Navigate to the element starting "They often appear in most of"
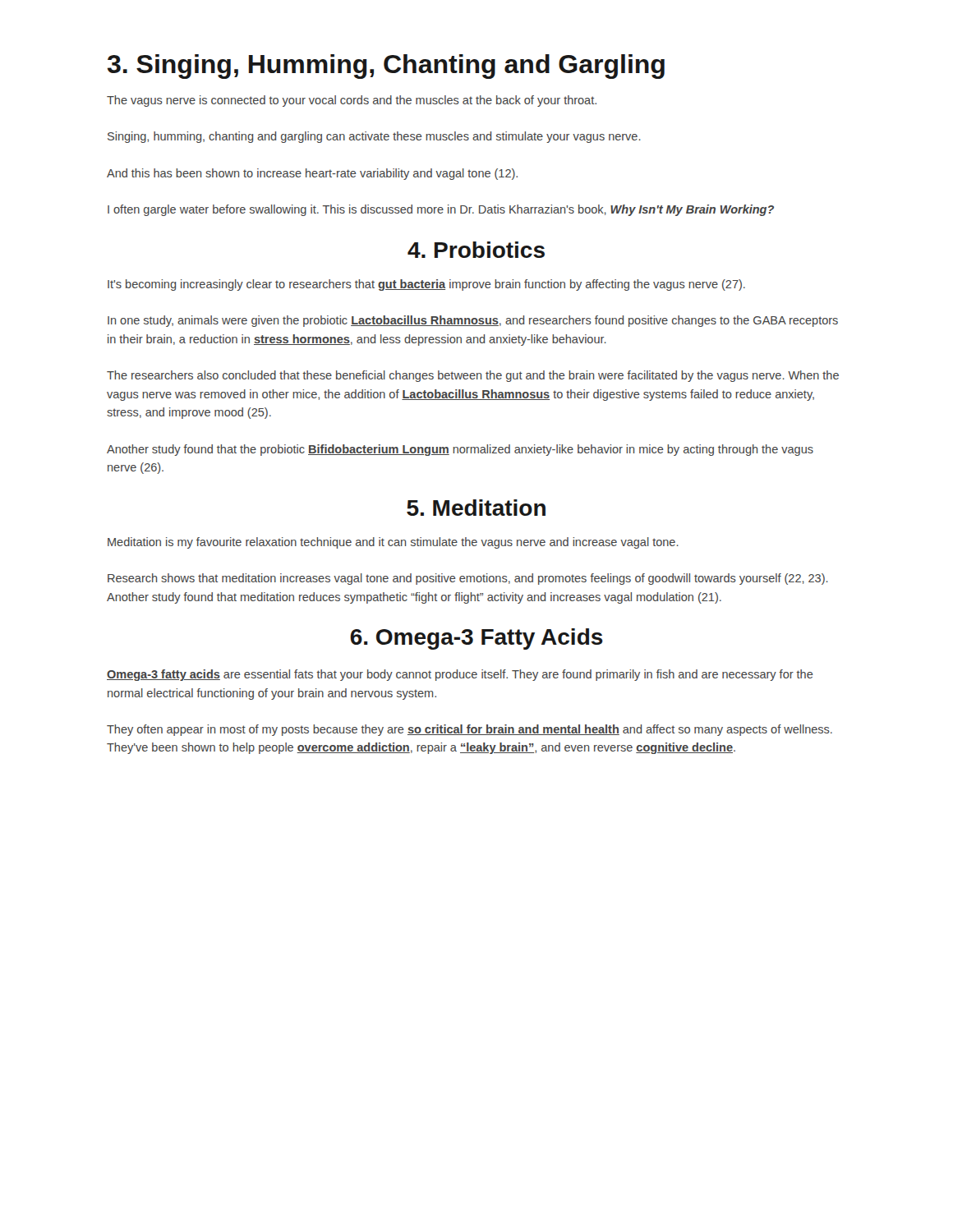Screen dimensions: 1232x953 470,739
